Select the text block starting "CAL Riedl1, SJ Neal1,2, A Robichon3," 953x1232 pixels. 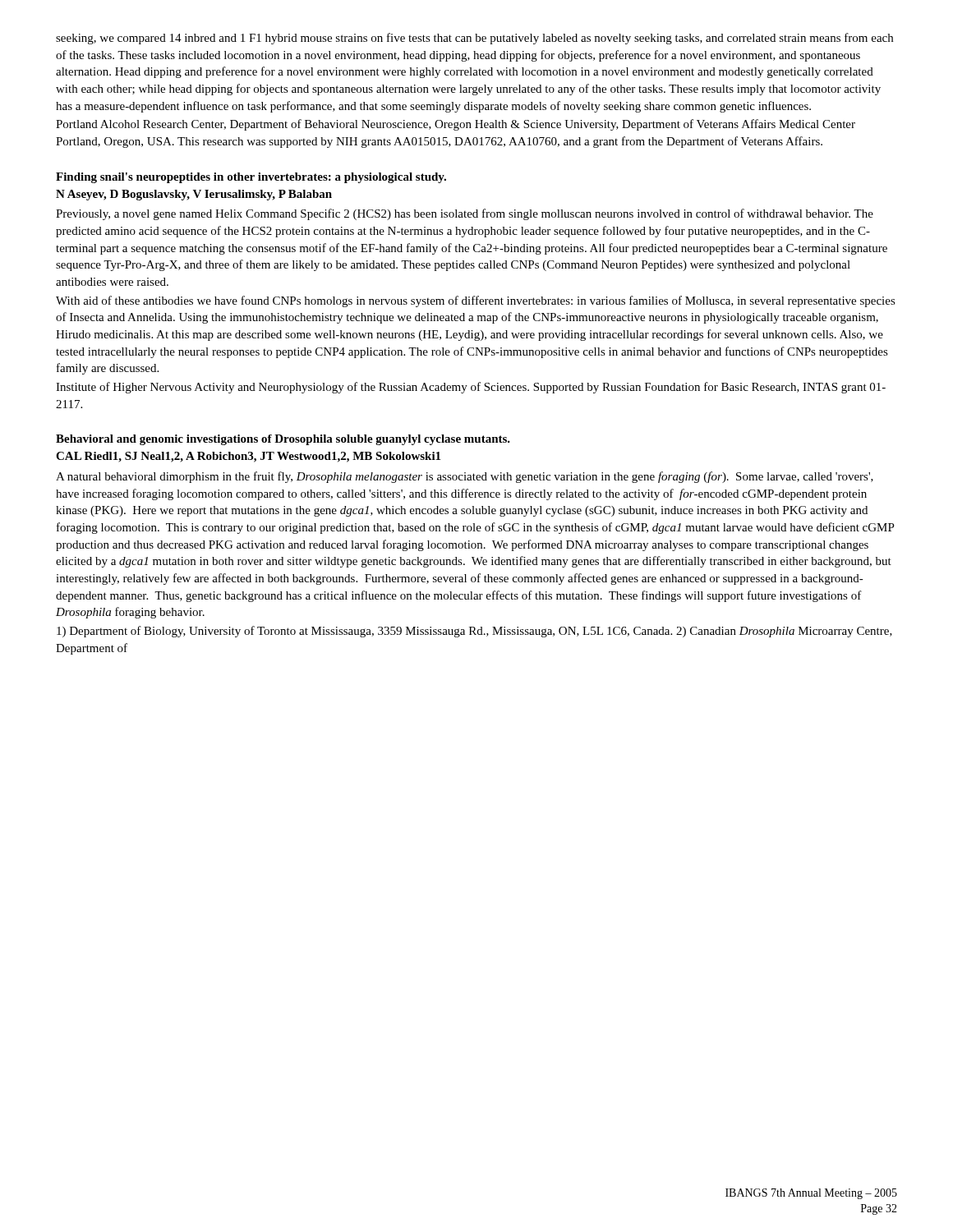[249, 456]
